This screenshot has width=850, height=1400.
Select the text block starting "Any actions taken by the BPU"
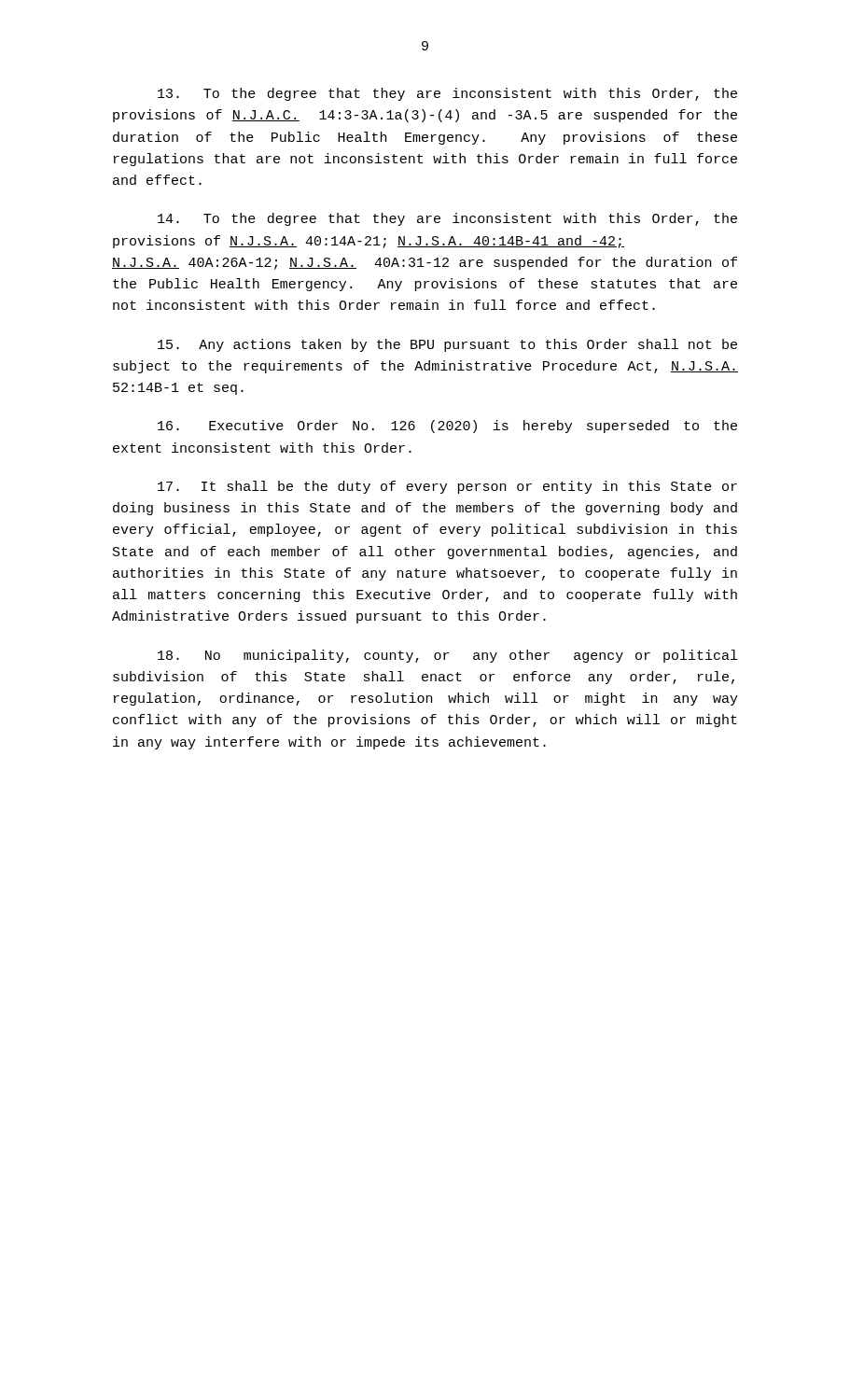(x=425, y=367)
